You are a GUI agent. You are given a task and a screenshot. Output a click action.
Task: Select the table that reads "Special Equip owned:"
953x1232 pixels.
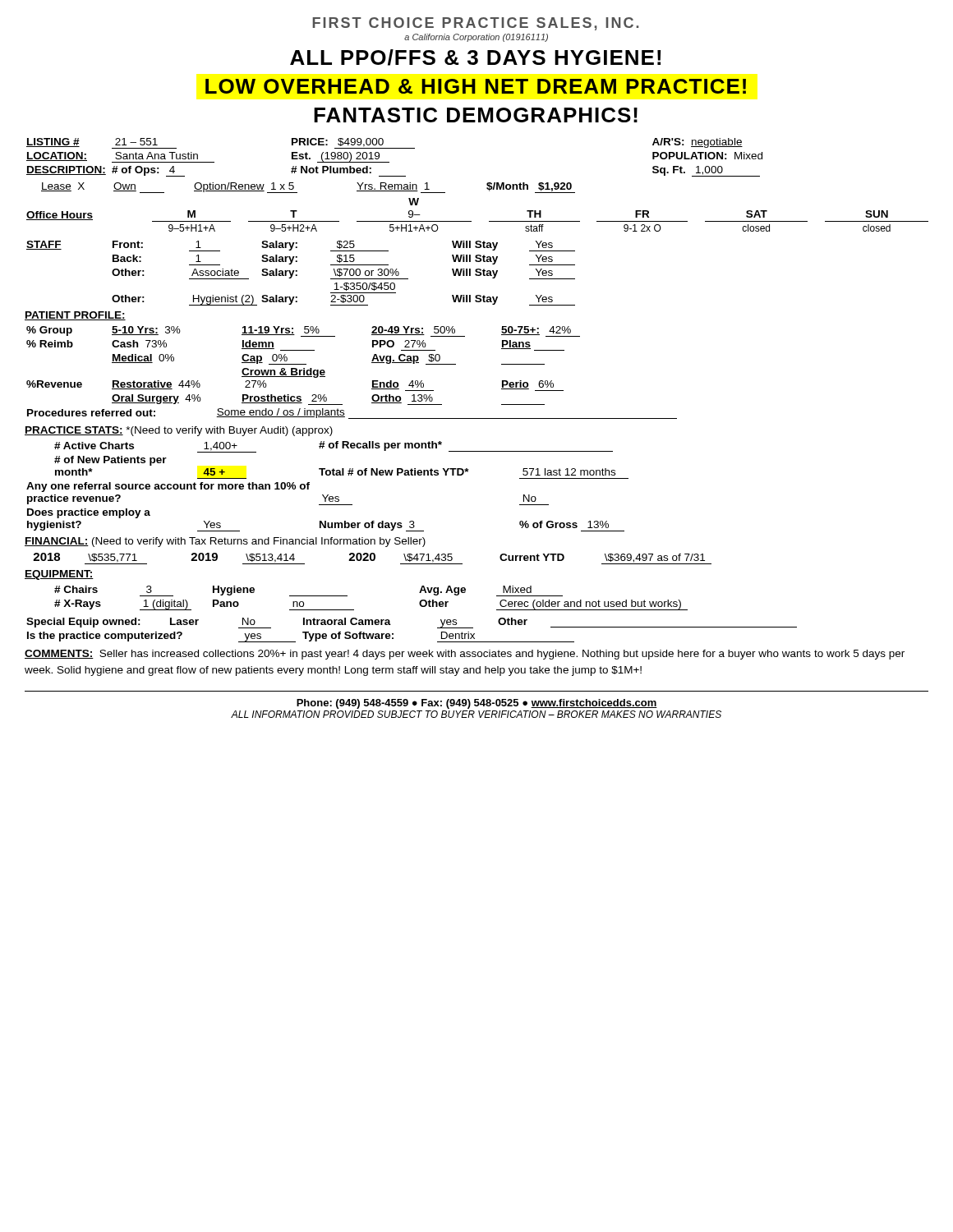click(x=476, y=628)
